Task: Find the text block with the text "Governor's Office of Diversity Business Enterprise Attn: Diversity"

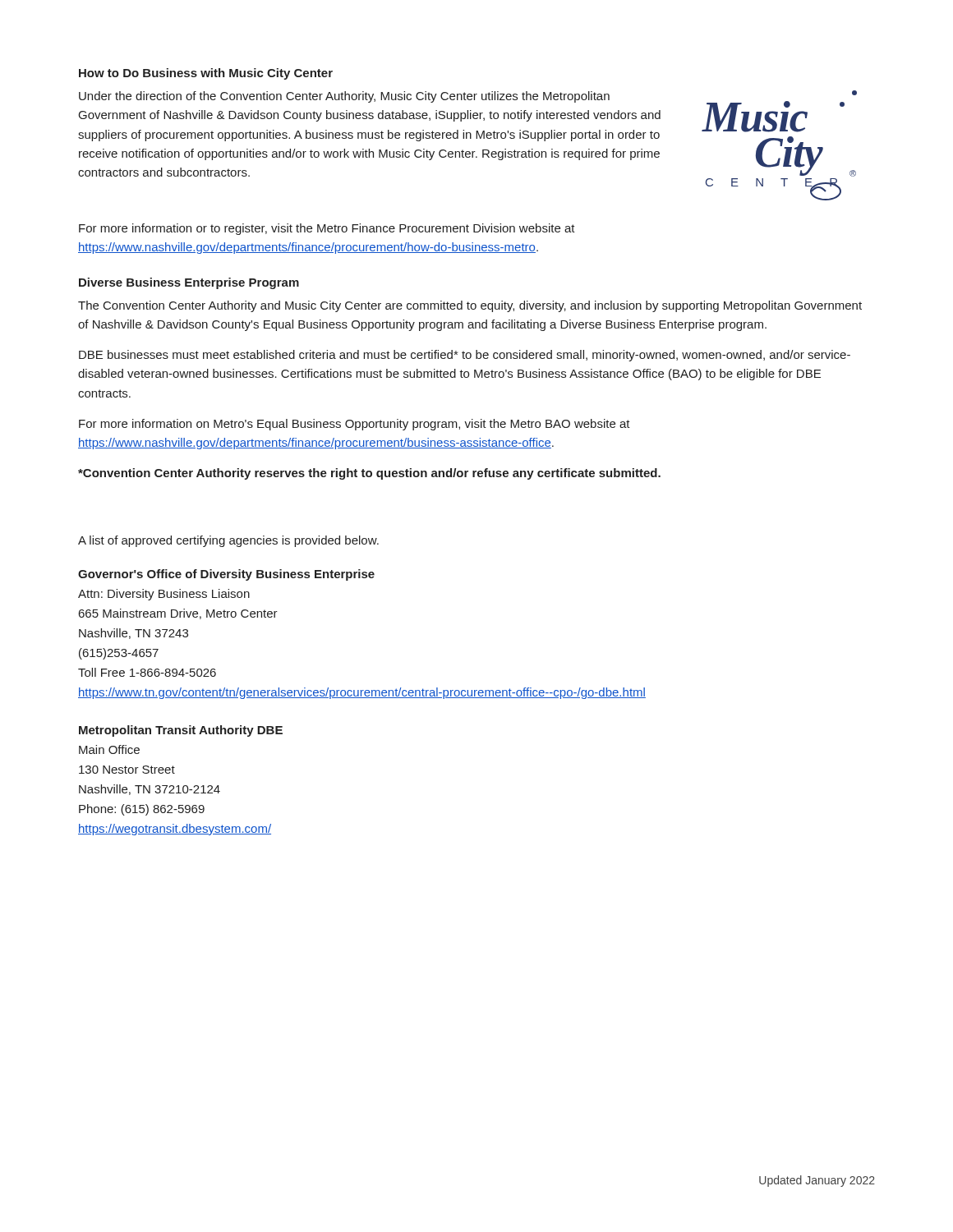Action: [x=226, y=575]
